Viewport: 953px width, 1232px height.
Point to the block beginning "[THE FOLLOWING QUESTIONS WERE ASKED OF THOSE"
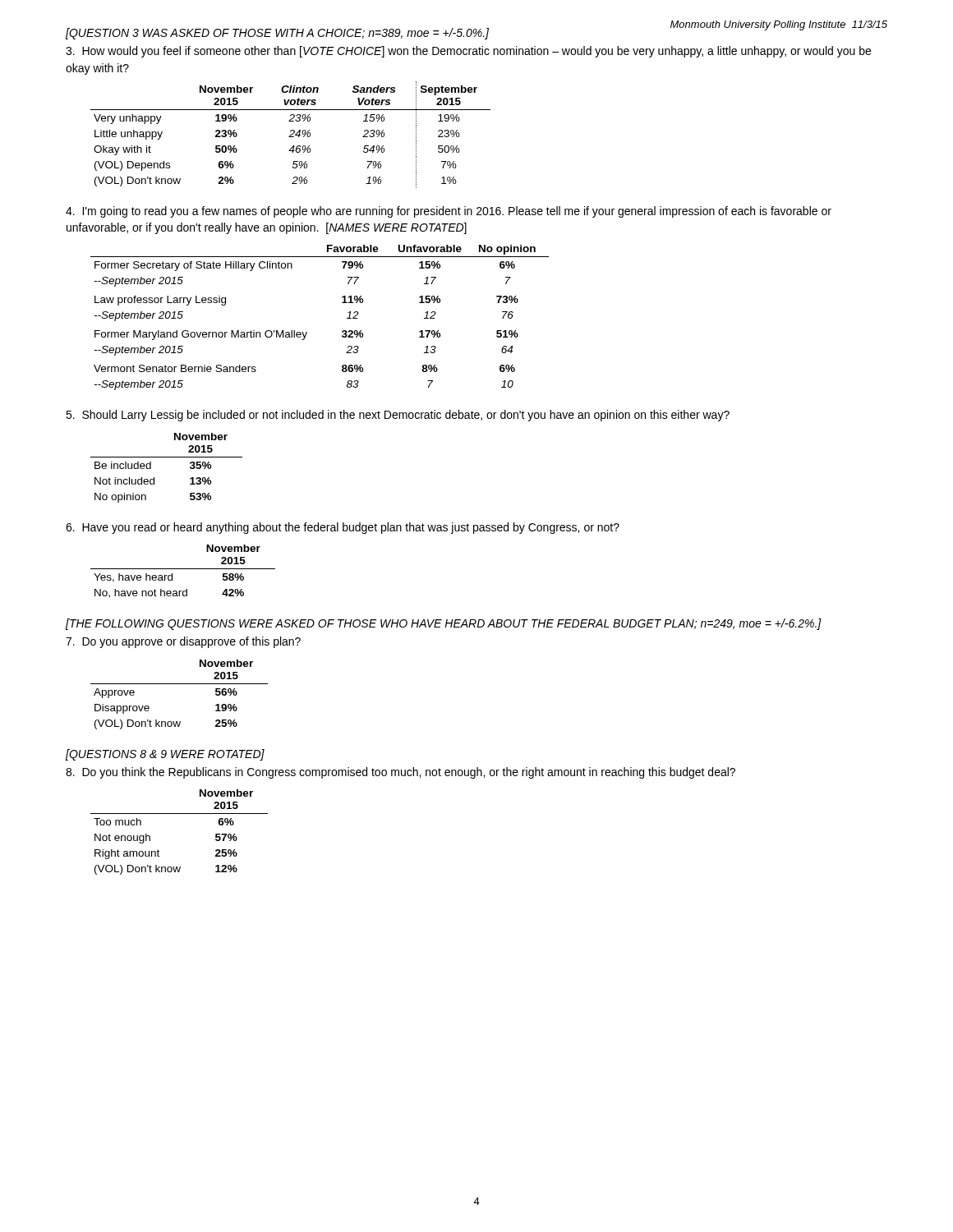[443, 623]
